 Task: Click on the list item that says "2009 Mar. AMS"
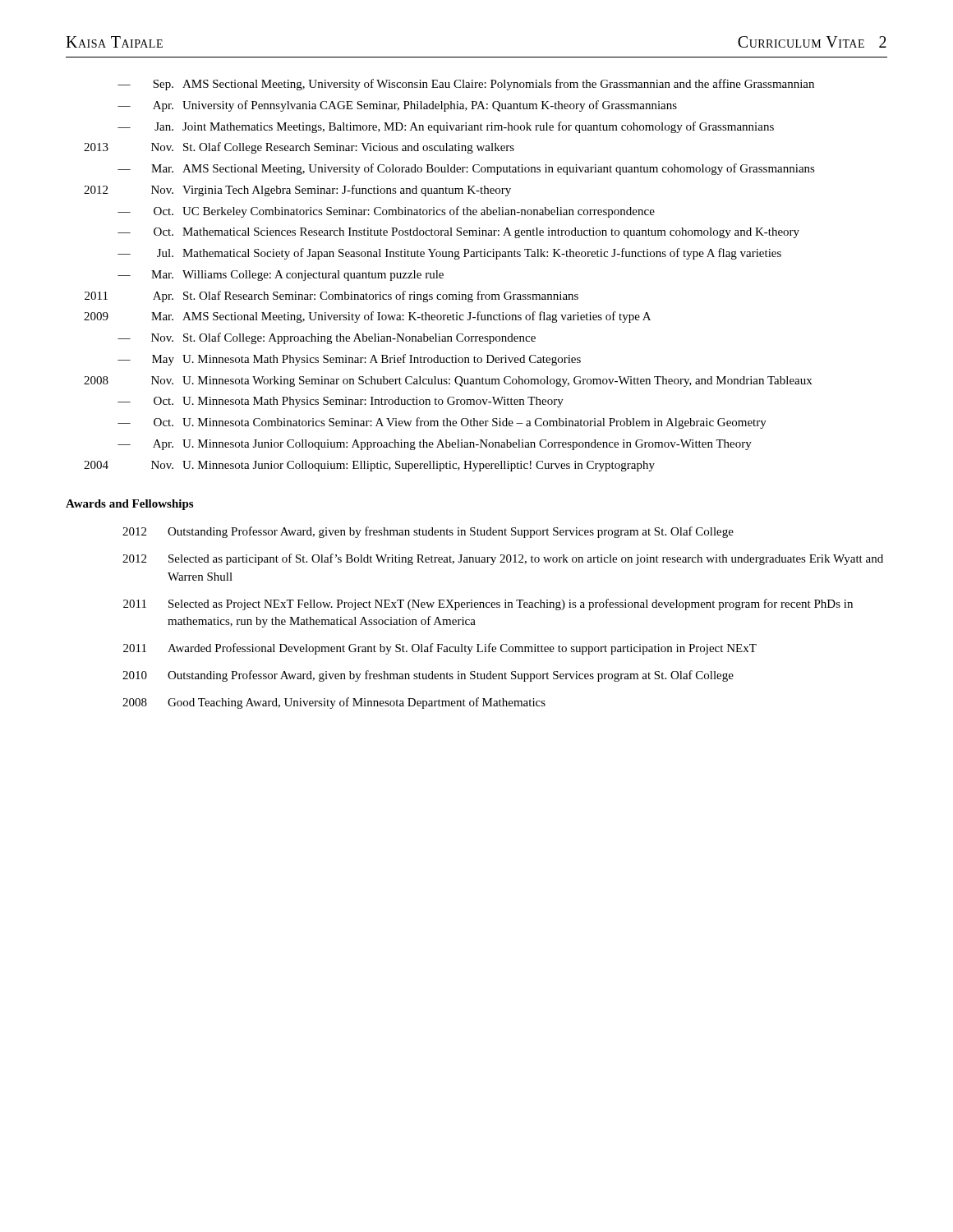click(x=476, y=317)
